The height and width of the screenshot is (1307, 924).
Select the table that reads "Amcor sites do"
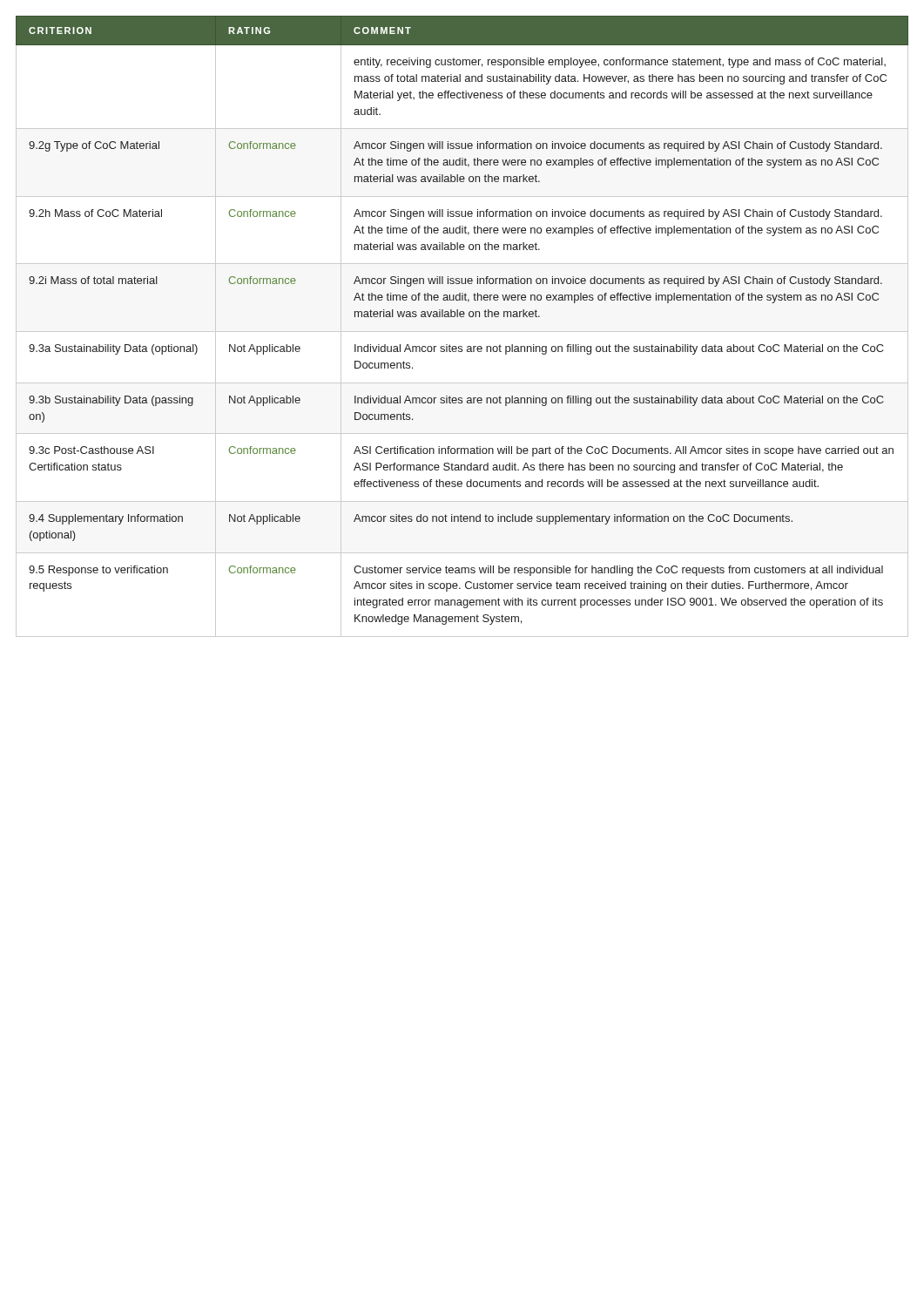pyautogui.click(x=462, y=326)
